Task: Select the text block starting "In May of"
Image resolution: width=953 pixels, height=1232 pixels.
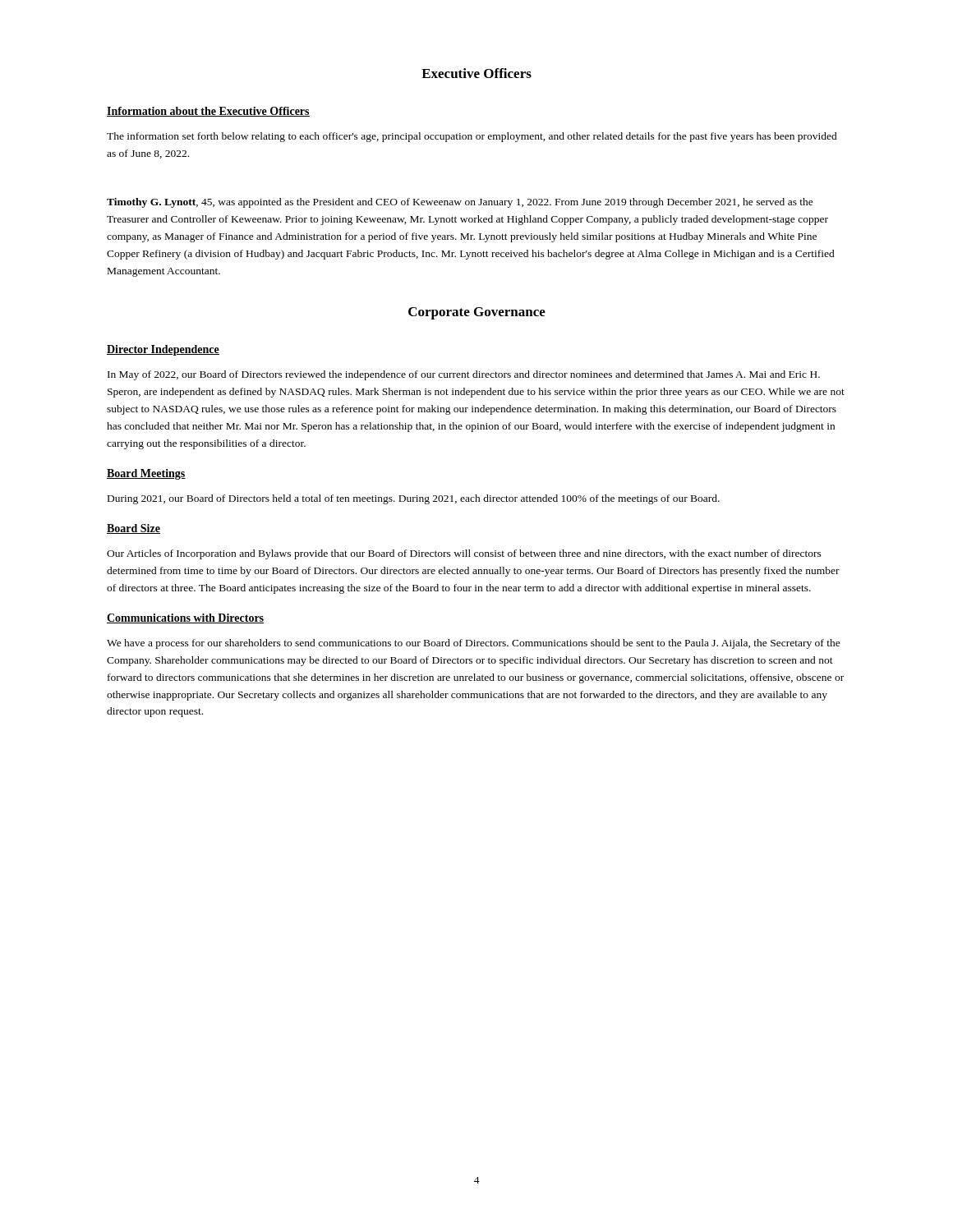Action: click(x=476, y=409)
